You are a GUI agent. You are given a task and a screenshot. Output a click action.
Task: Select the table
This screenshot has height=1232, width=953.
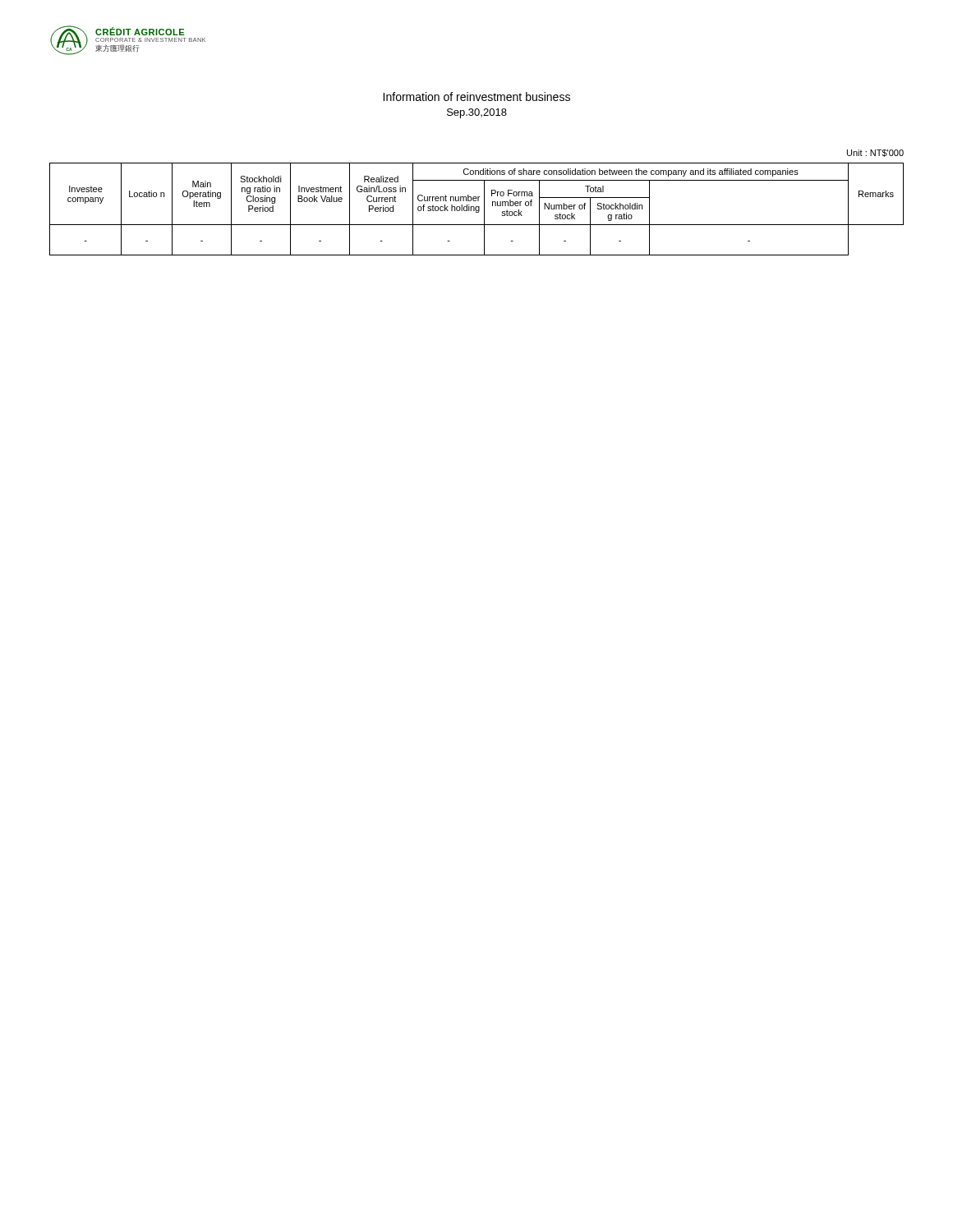pos(476,209)
